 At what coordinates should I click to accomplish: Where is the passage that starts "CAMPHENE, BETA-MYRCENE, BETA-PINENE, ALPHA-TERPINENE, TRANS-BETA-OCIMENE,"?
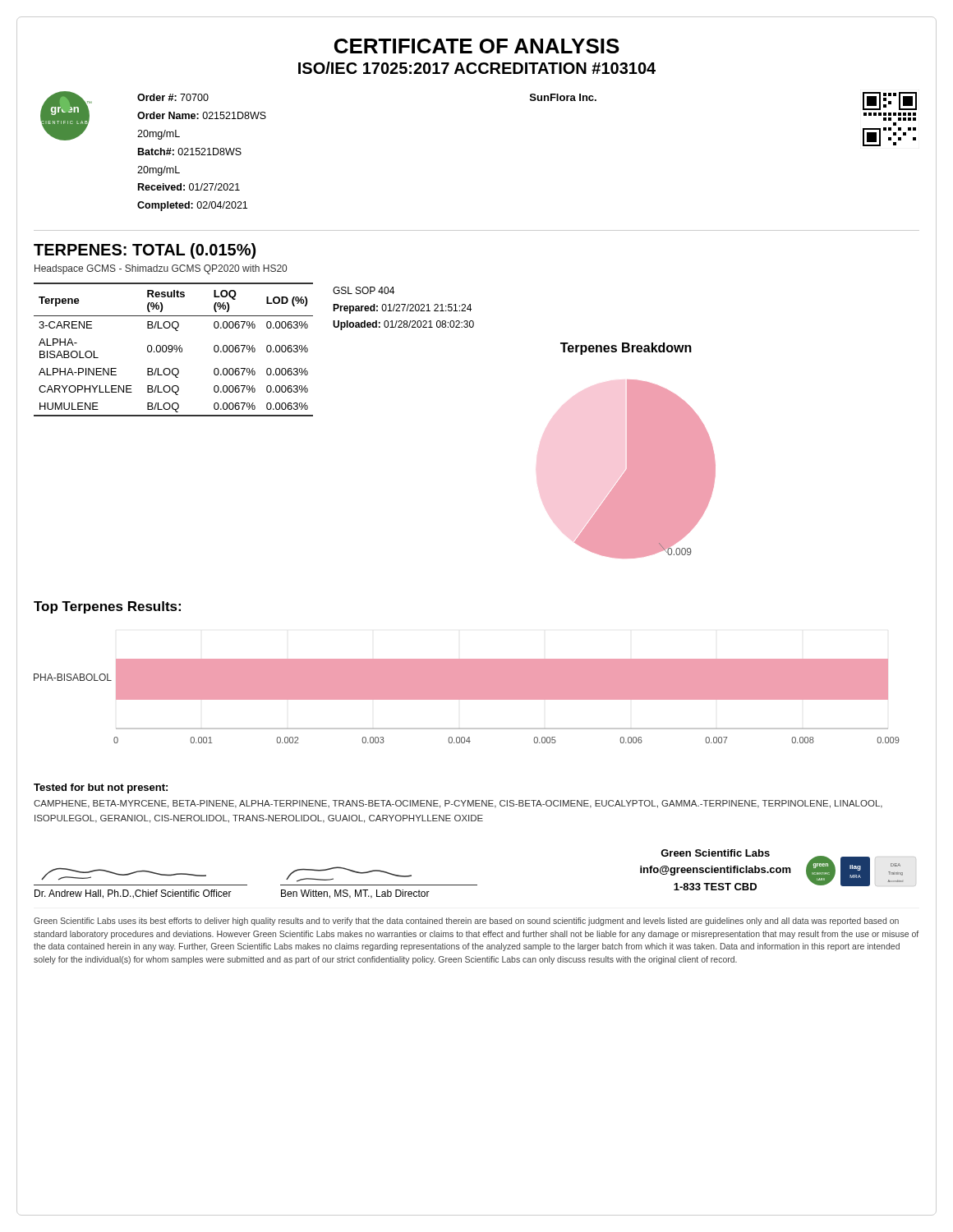coord(458,811)
